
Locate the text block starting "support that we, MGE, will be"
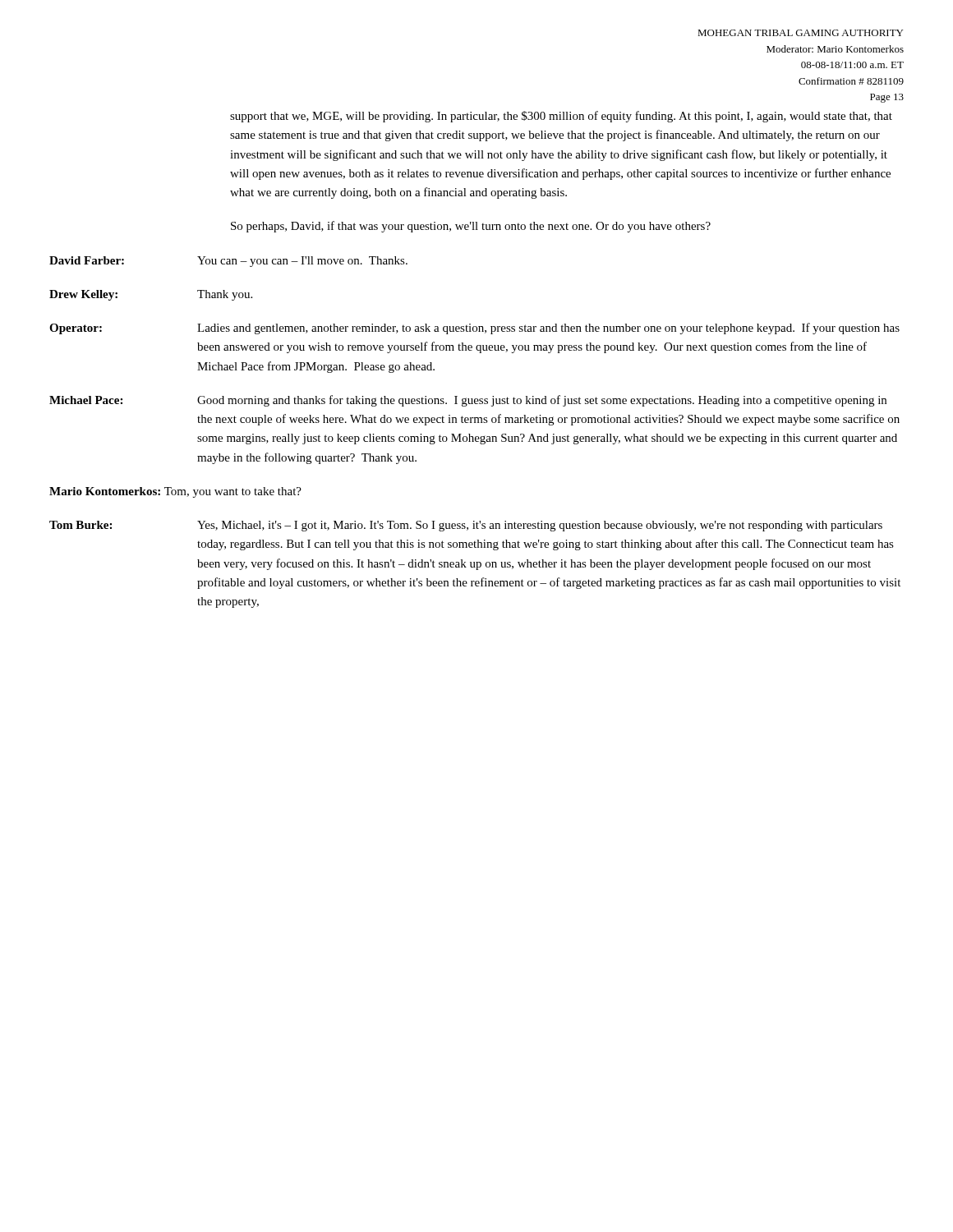[561, 154]
